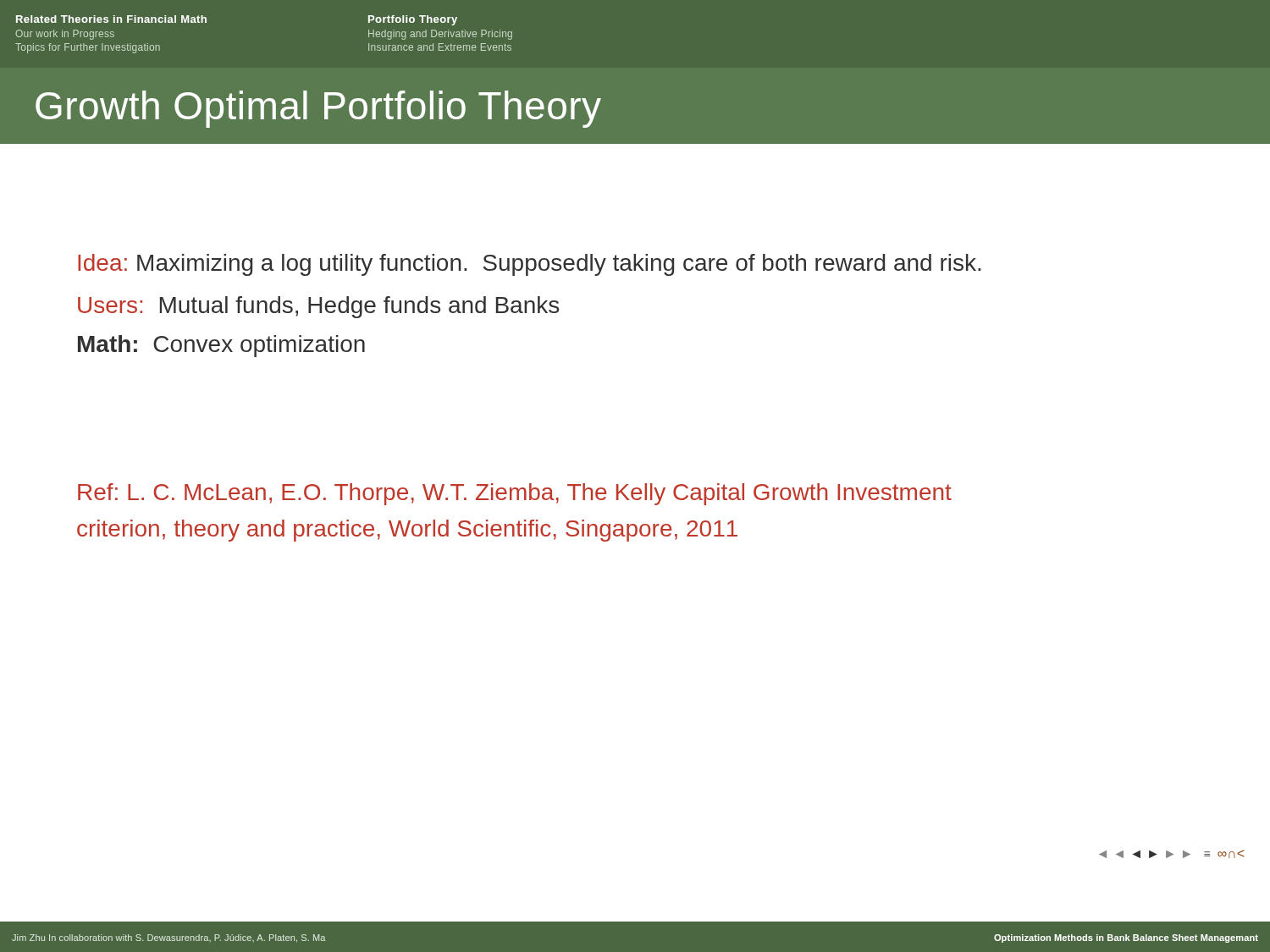Screen dimensions: 952x1270
Task: Locate the text block that says "Ref: L. C. McLean,"
Action: (521, 511)
